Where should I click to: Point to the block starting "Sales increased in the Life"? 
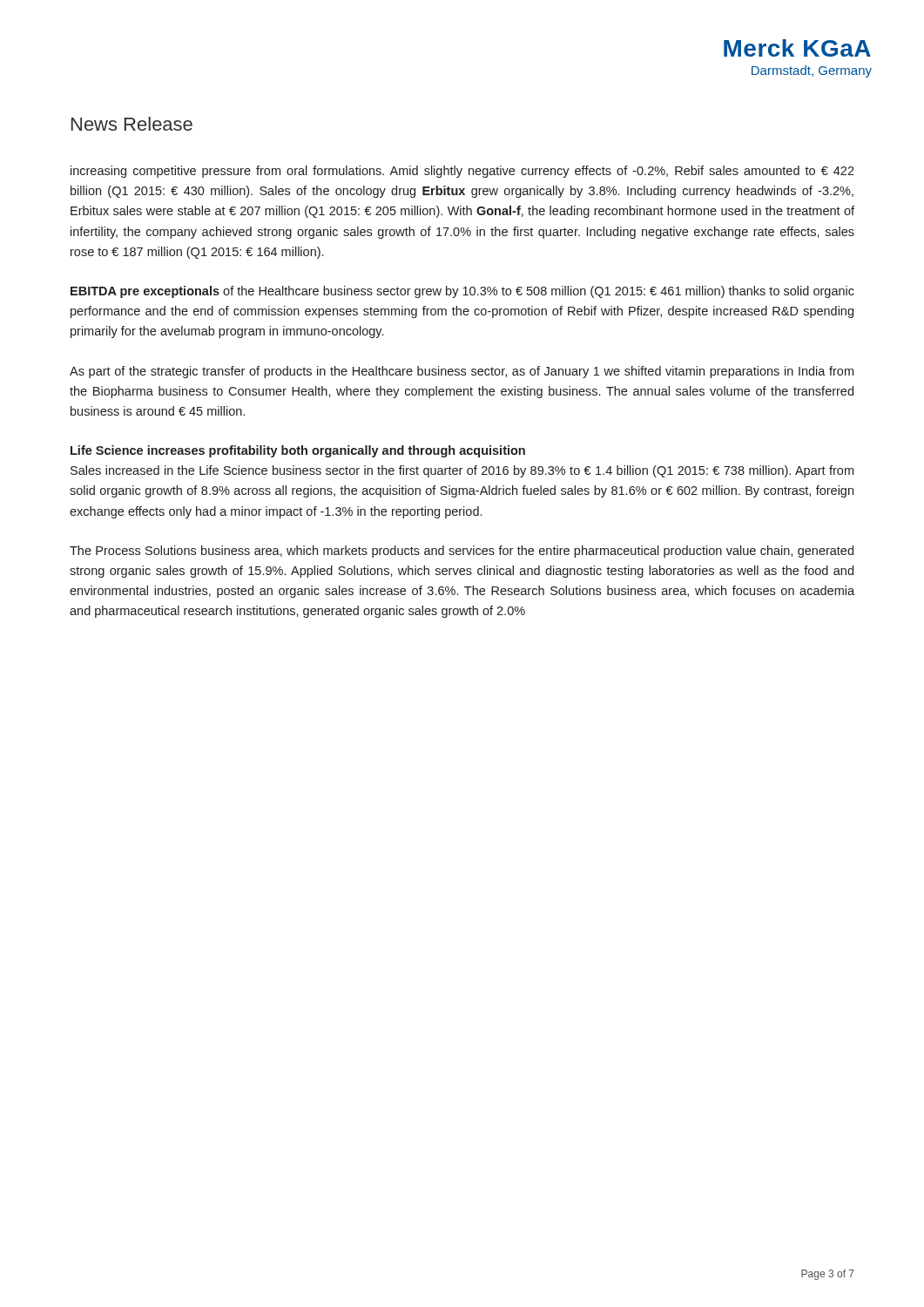coord(462,491)
